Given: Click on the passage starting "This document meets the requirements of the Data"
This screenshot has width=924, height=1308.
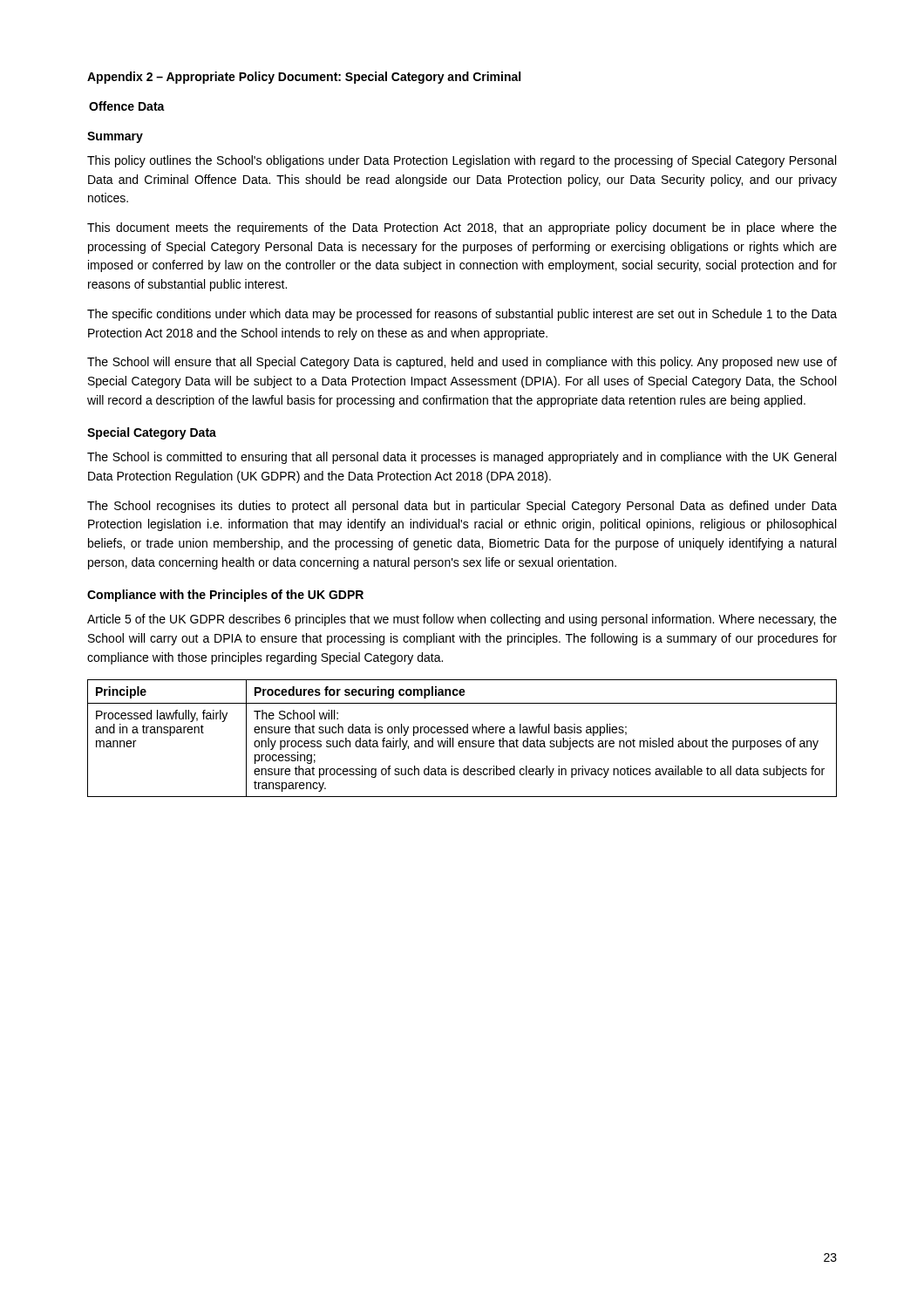Looking at the screenshot, I should [x=462, y=256].
